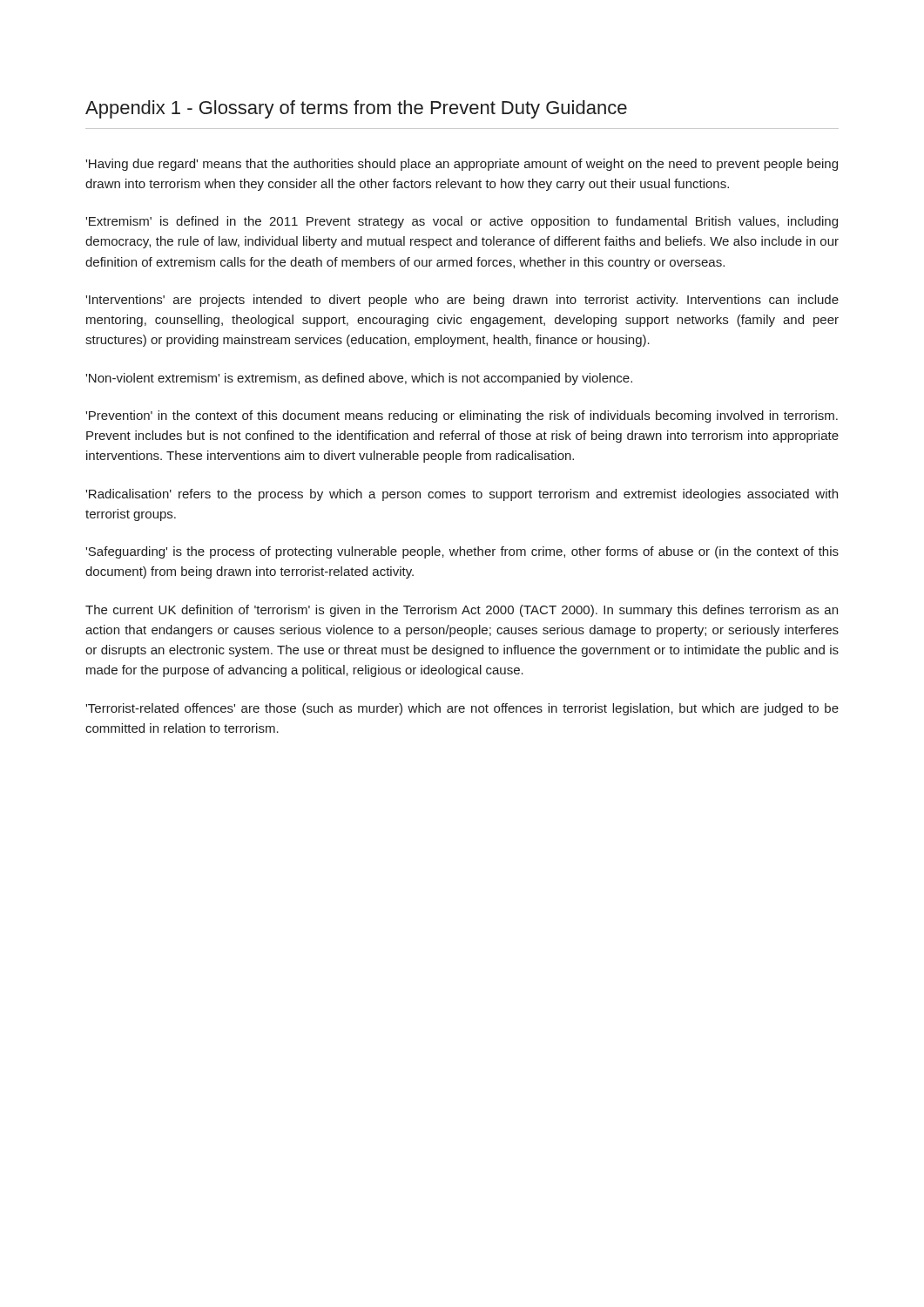Locate the text block with the text "'Safeguarding' is the process of"
The height and width of the screenshot is (1307, 924).
462,561
